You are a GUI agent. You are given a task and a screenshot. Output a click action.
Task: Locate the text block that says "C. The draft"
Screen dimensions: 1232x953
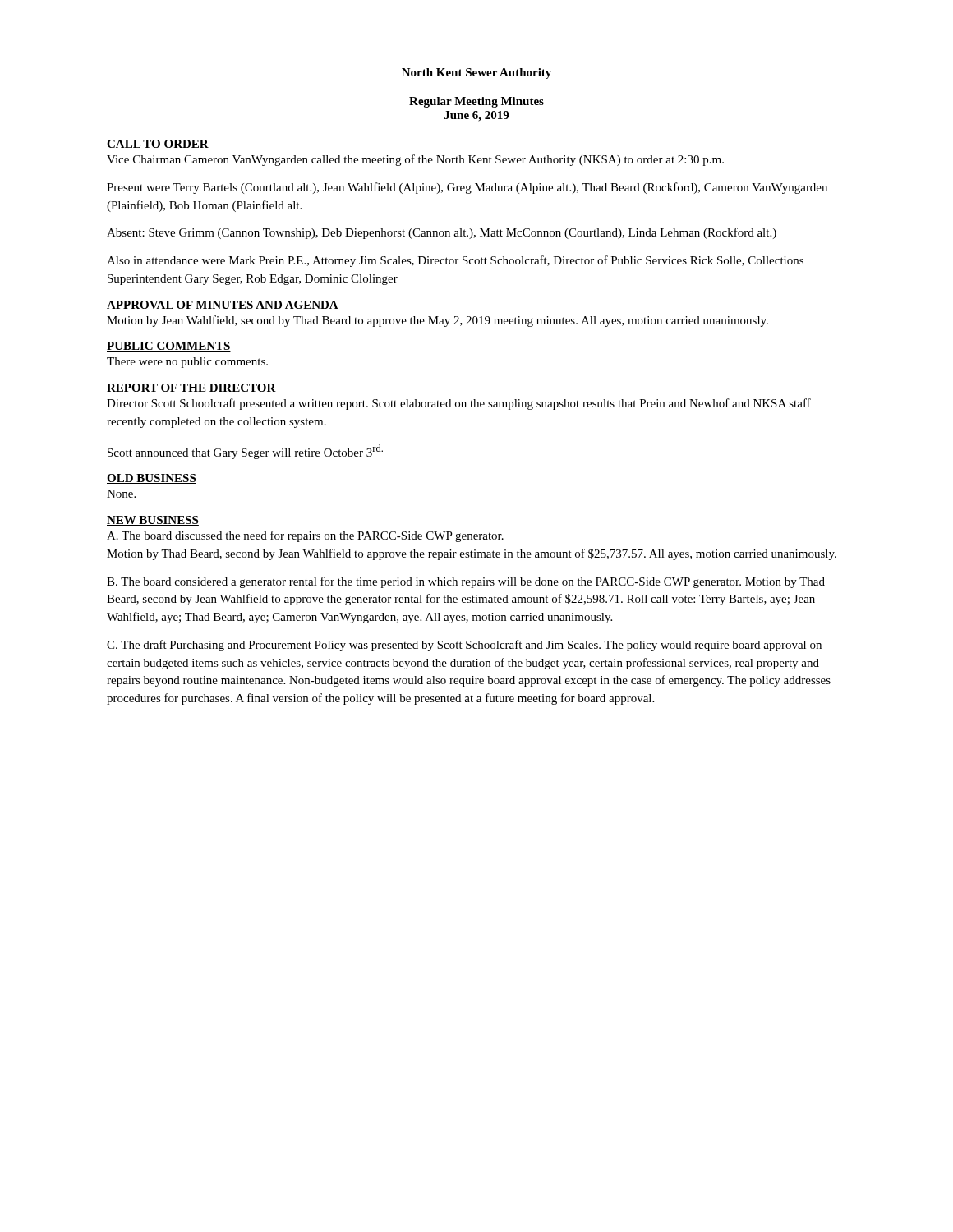coord(476,672)
